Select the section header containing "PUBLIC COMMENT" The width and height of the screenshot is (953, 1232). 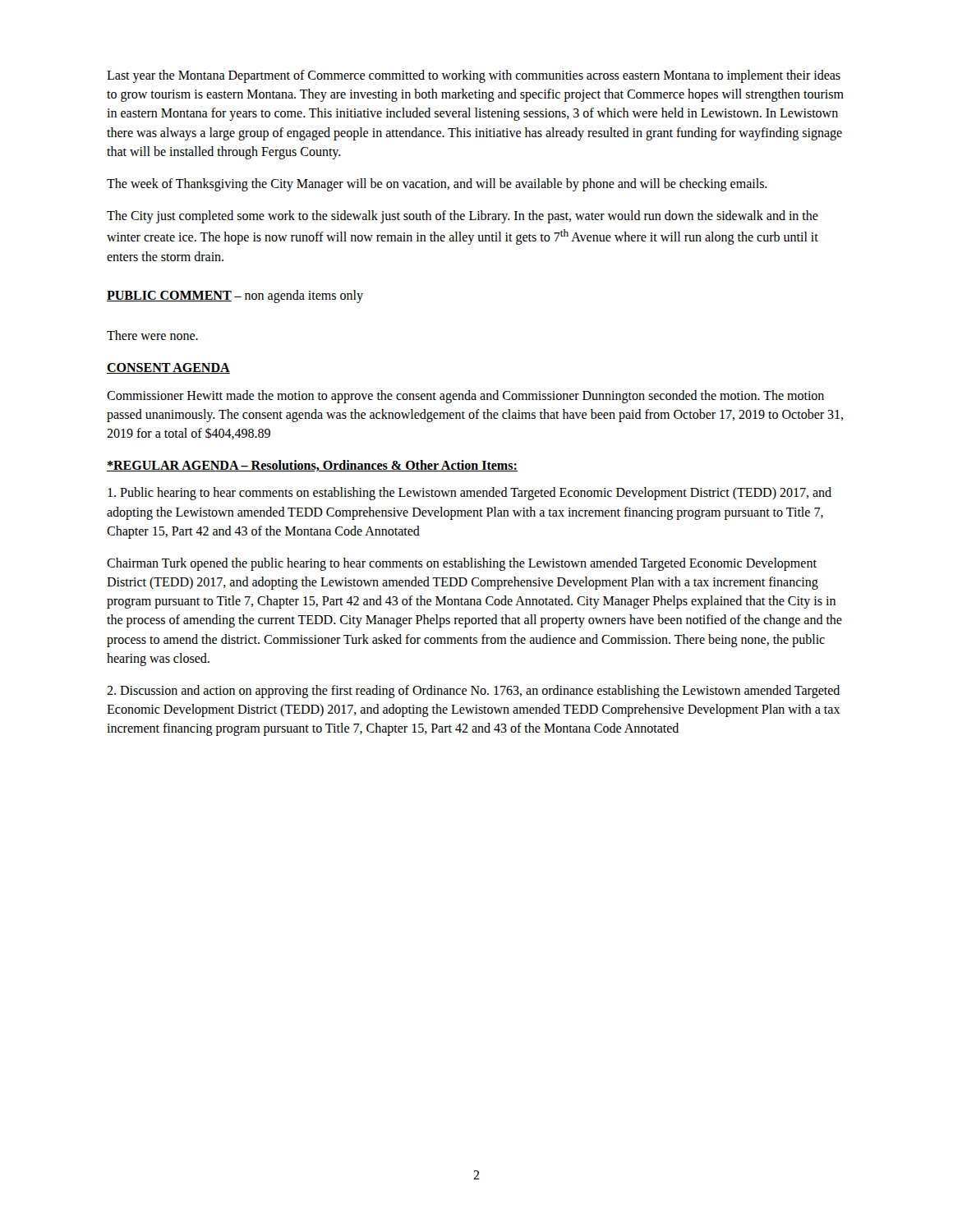[169, 295]
